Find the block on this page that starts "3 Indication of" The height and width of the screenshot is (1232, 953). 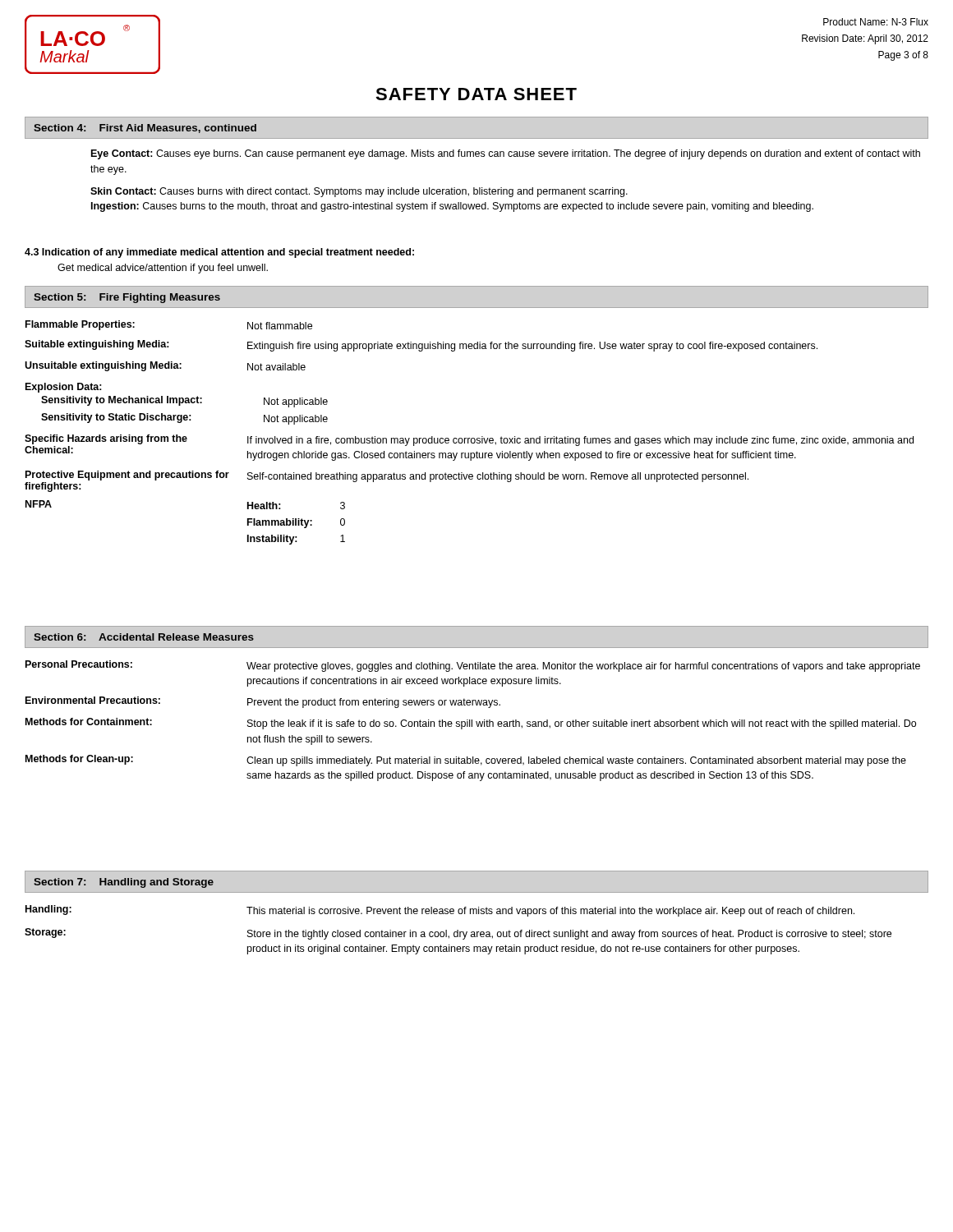point(220,261)
